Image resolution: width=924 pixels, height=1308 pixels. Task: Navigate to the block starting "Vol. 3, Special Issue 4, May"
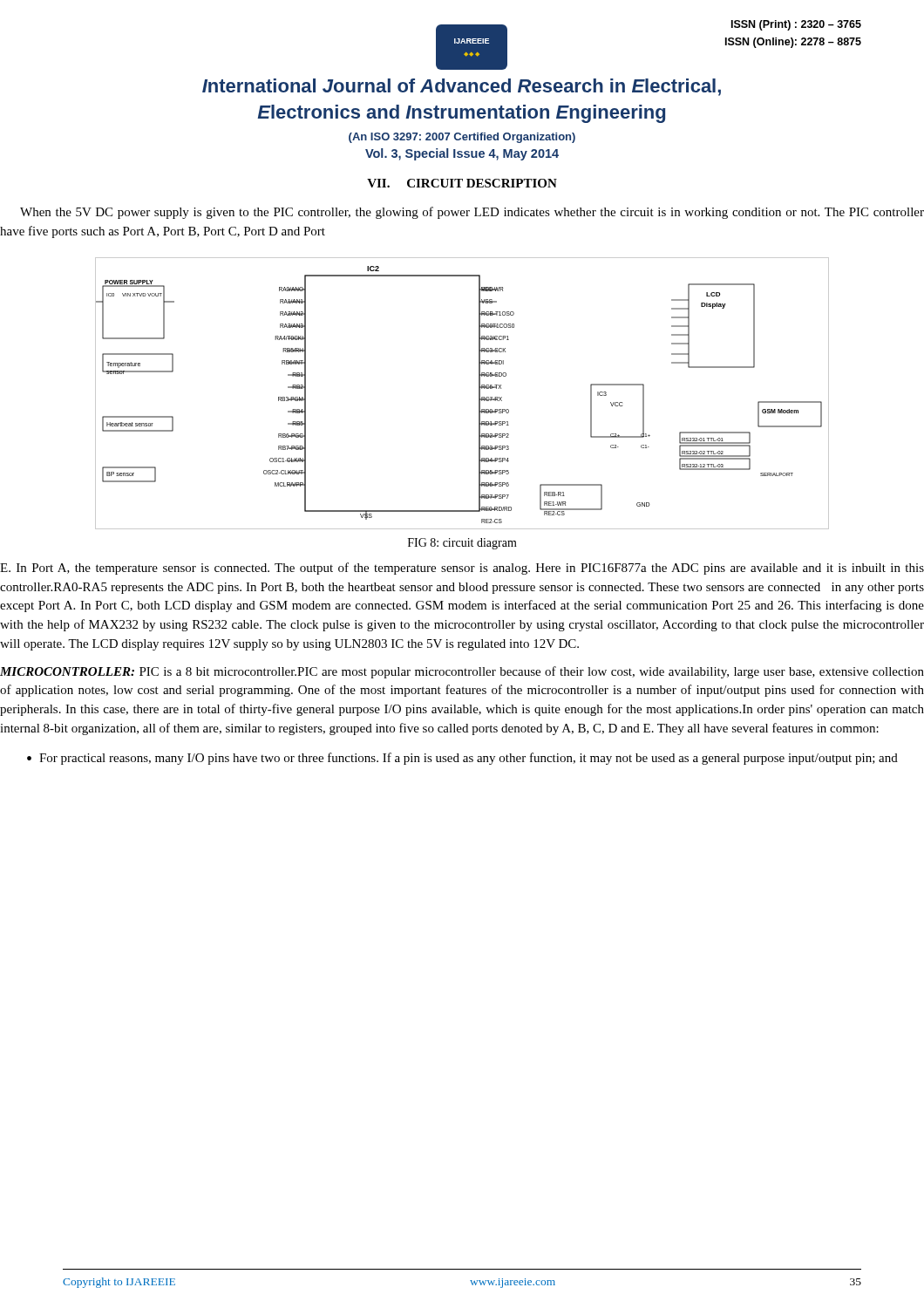[x=462, y=154]
